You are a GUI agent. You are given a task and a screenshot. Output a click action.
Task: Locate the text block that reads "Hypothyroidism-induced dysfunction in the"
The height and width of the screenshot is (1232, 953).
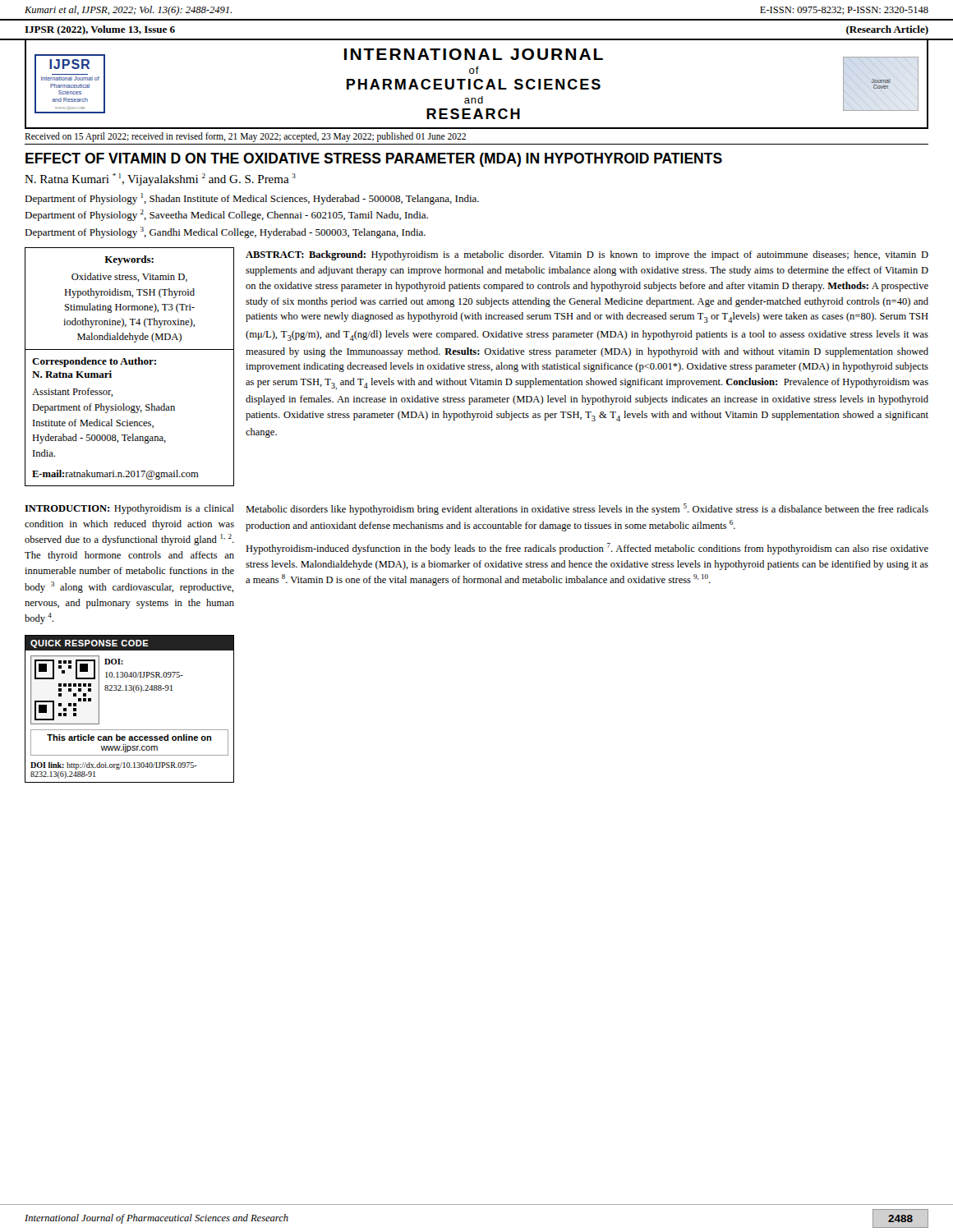click(587, 563)
